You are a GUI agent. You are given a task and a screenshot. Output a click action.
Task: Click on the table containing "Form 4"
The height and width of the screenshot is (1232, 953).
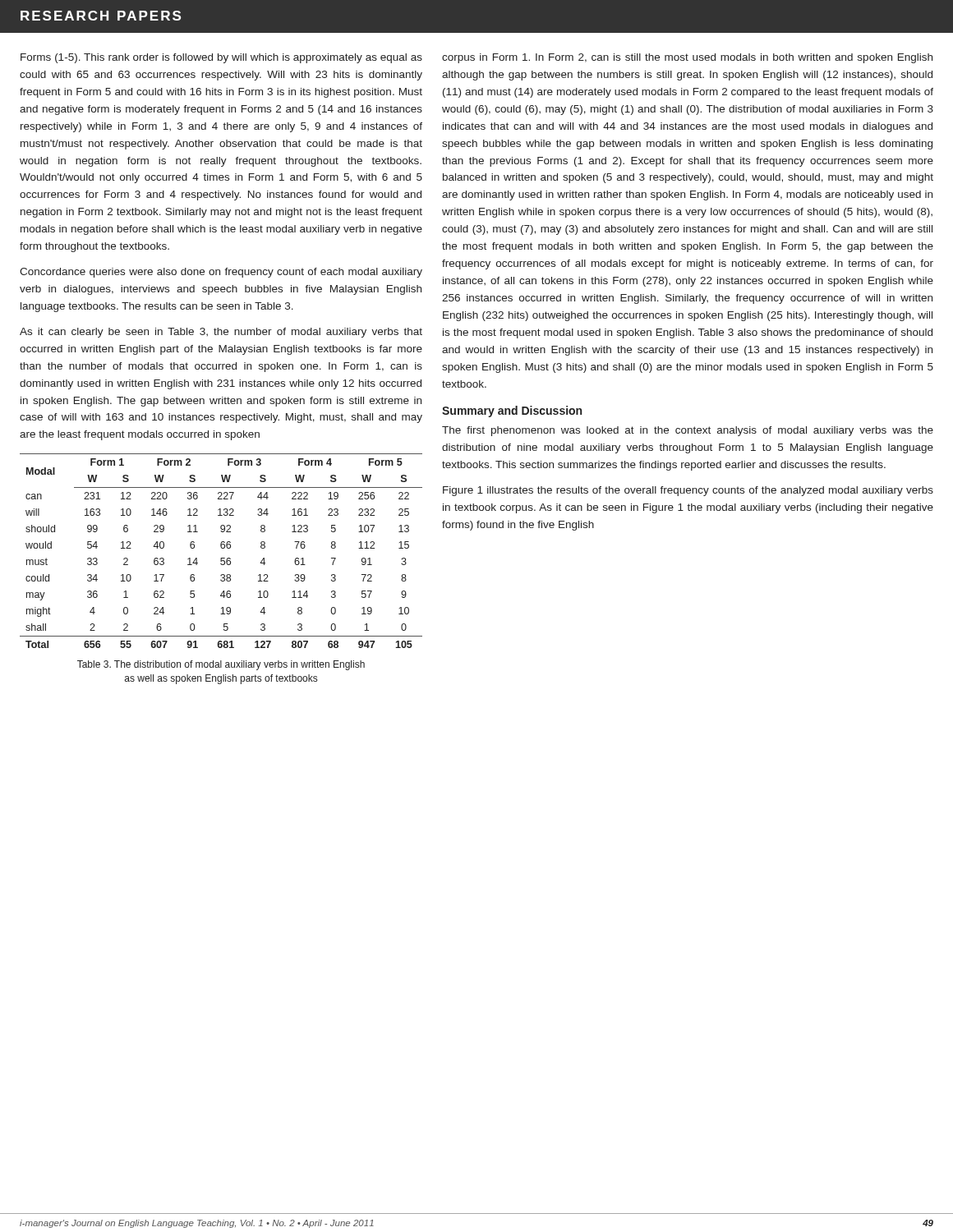point(221,553)
